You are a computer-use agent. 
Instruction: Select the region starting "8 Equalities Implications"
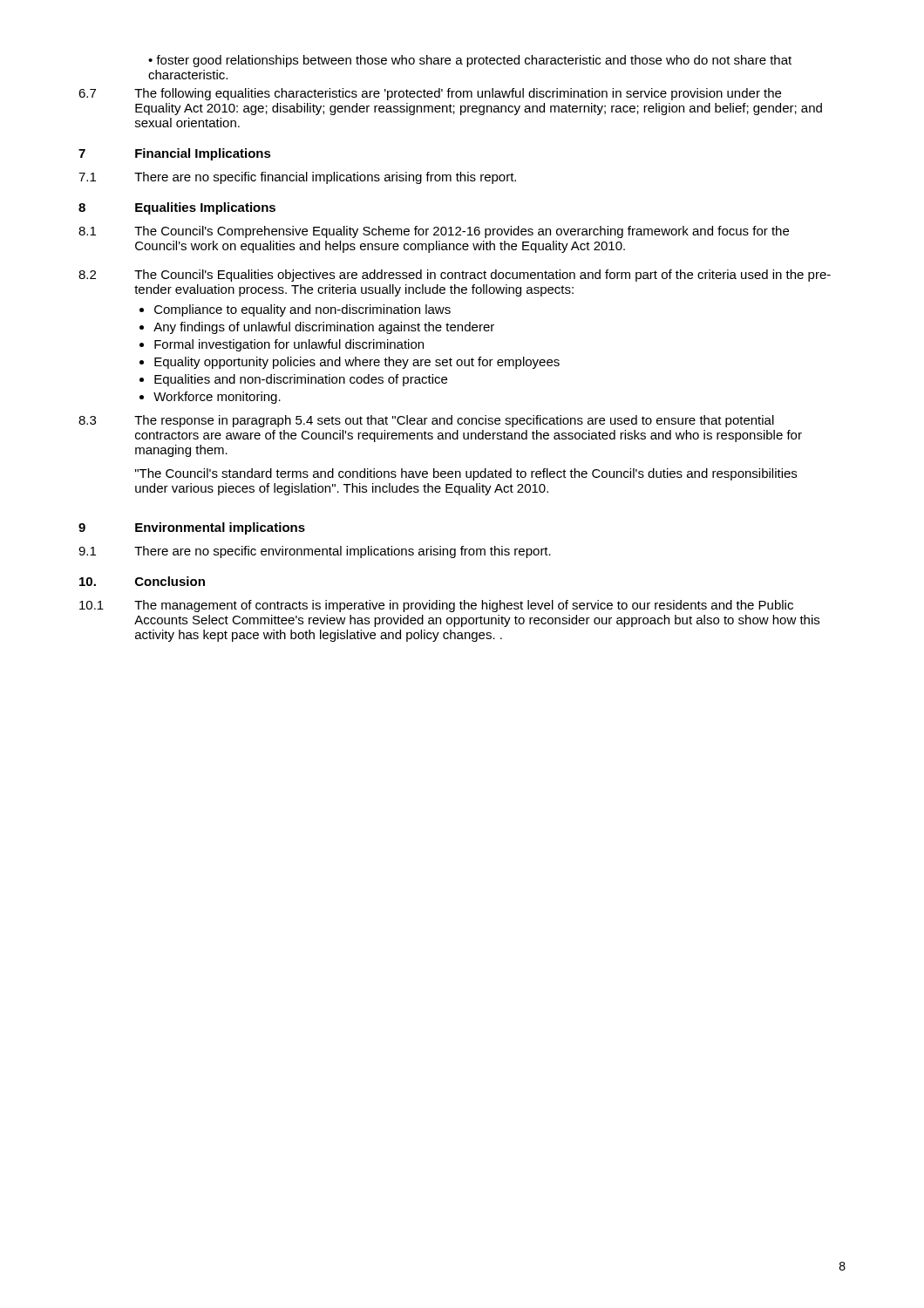[x=177, y=208]
